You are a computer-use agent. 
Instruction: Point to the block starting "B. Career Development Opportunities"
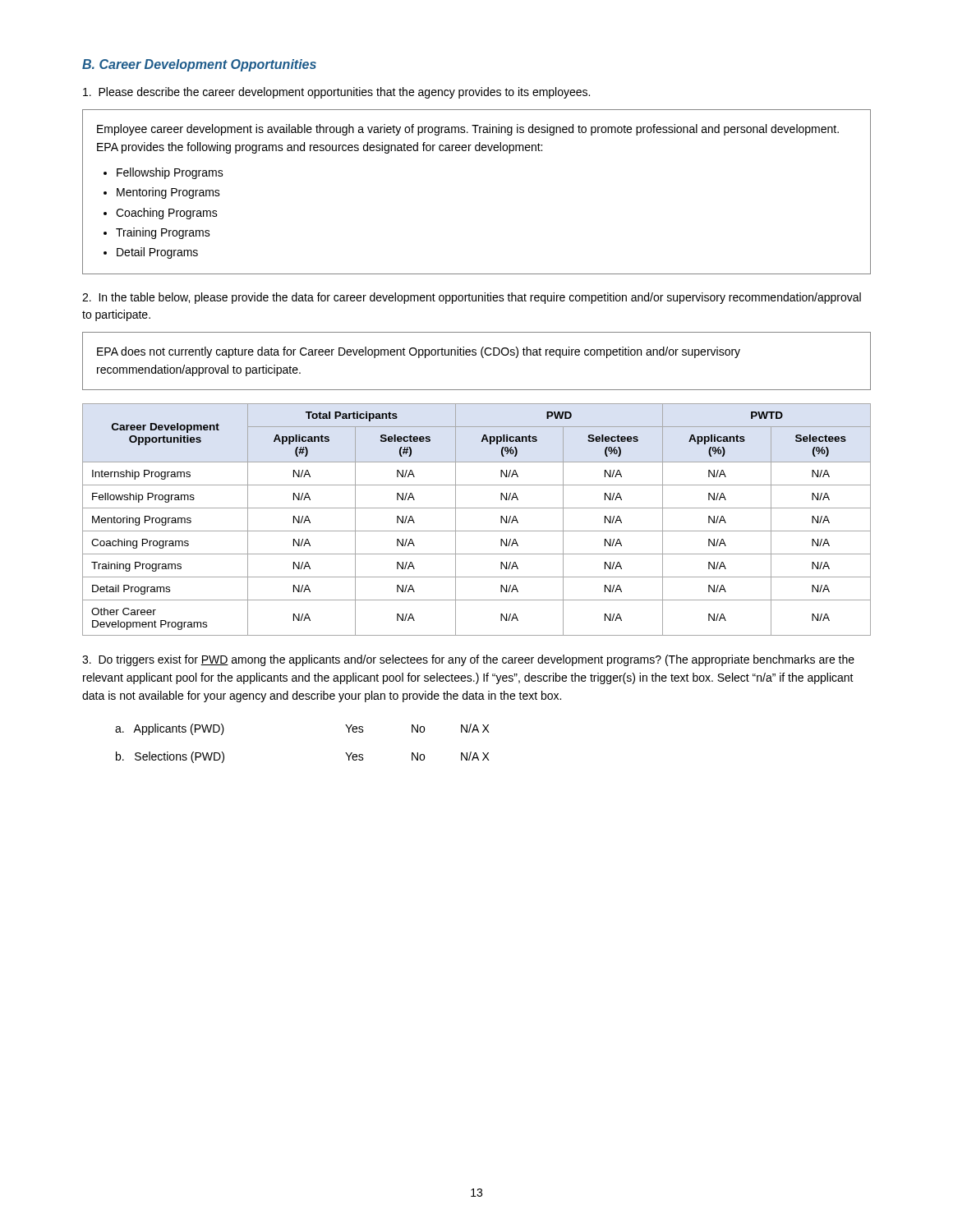tap(199, 64)
